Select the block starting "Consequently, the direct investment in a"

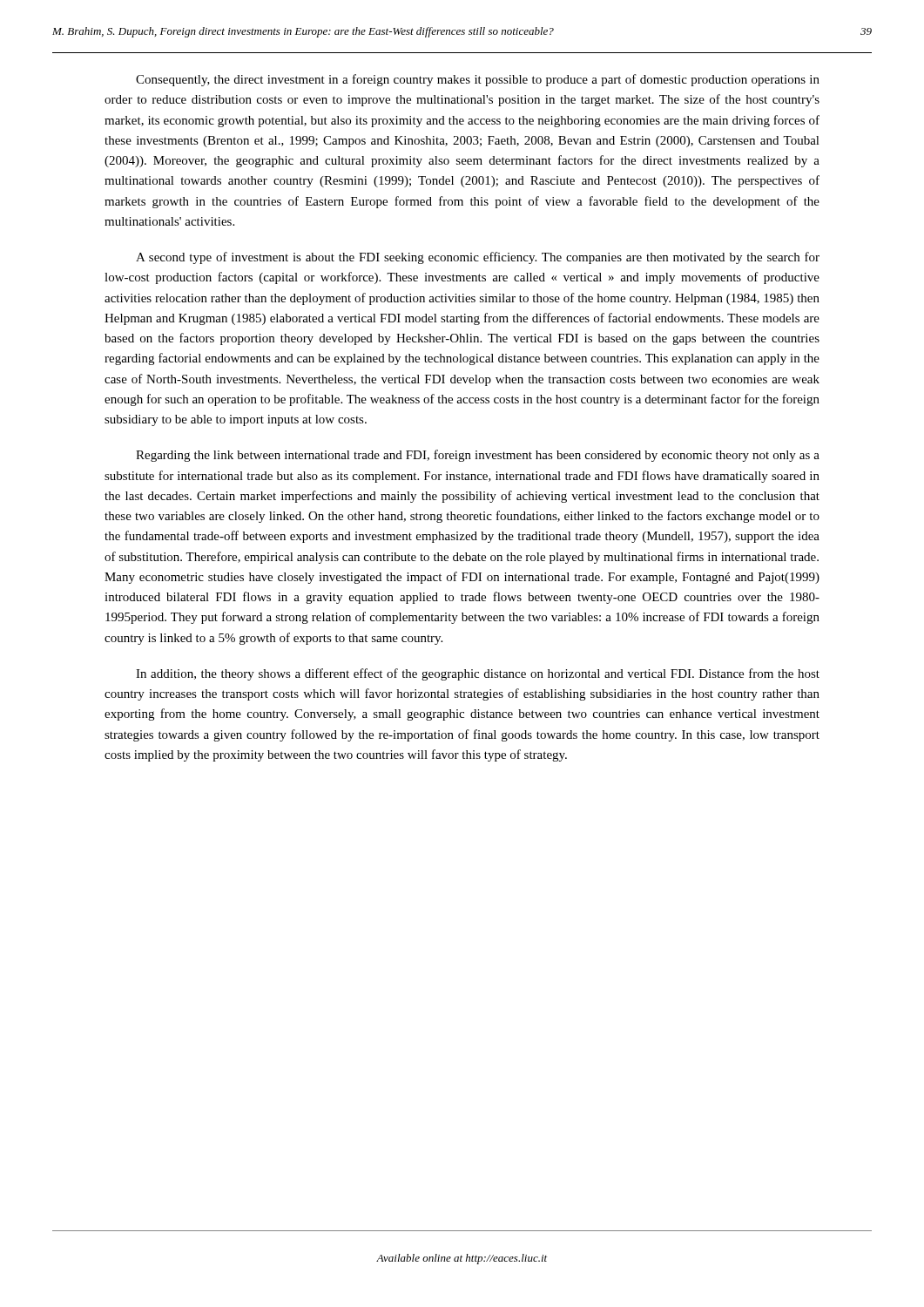click(462, 150)
